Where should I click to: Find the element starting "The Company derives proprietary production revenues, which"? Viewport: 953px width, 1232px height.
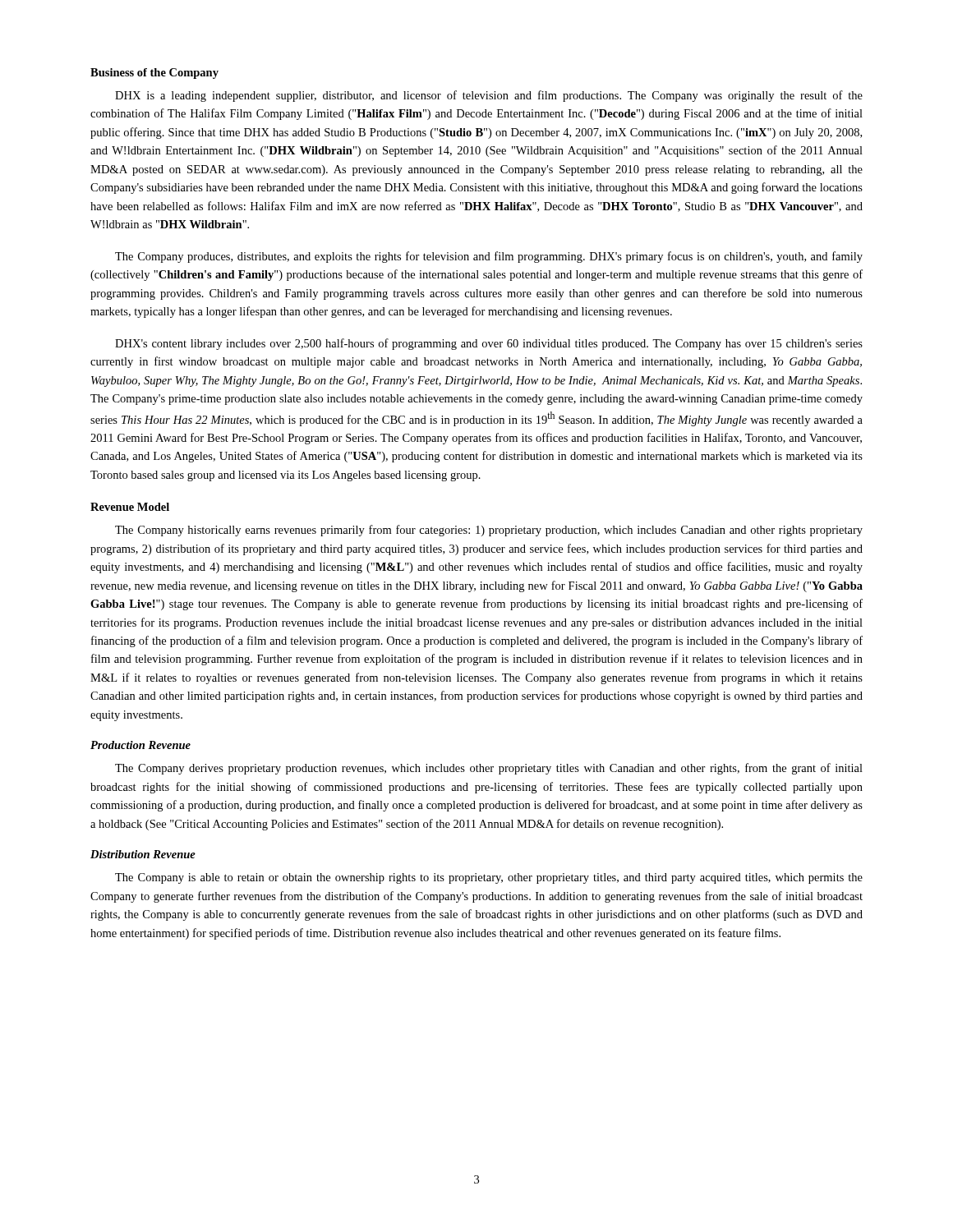476,796
